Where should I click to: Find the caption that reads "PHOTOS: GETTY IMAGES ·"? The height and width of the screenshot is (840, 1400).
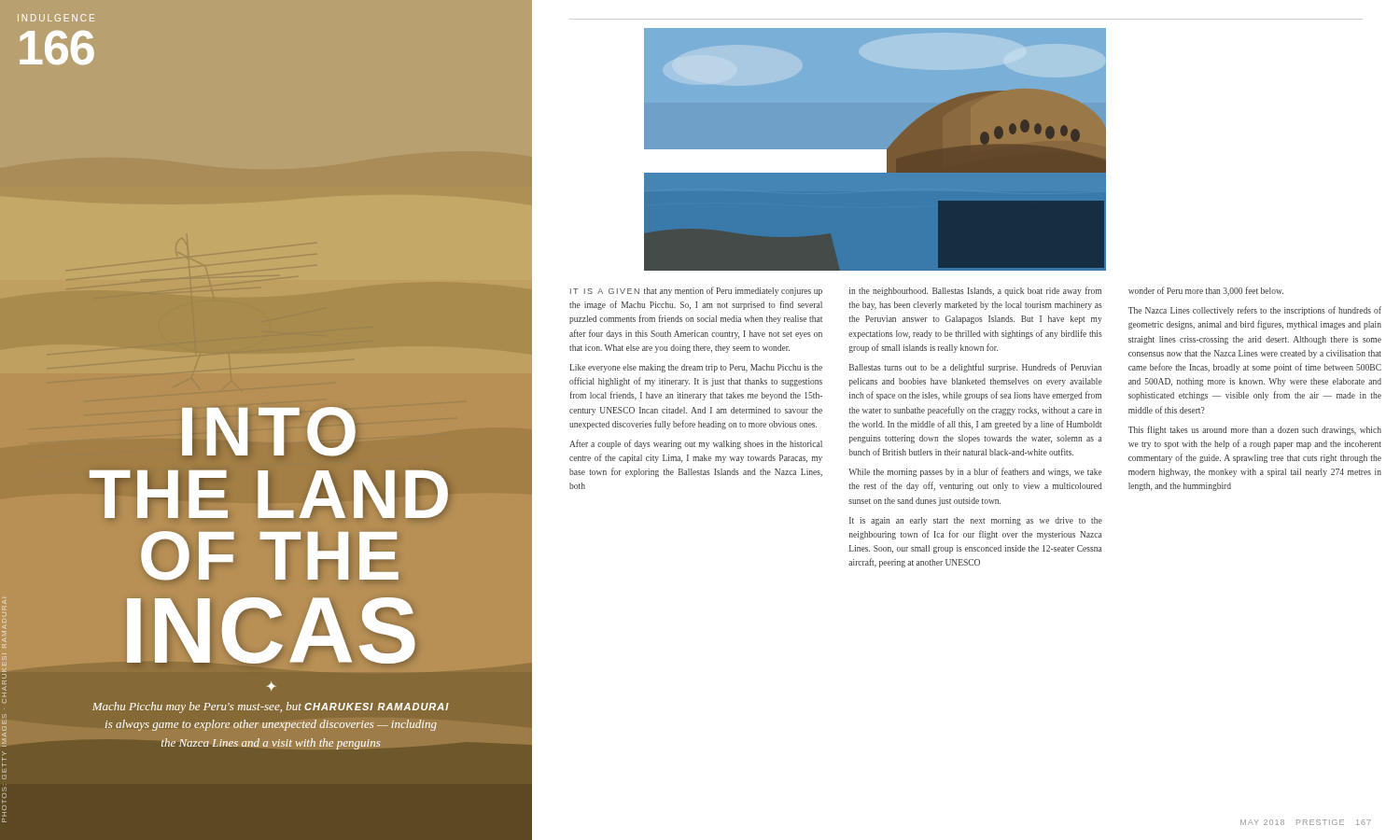coord(4,602)
